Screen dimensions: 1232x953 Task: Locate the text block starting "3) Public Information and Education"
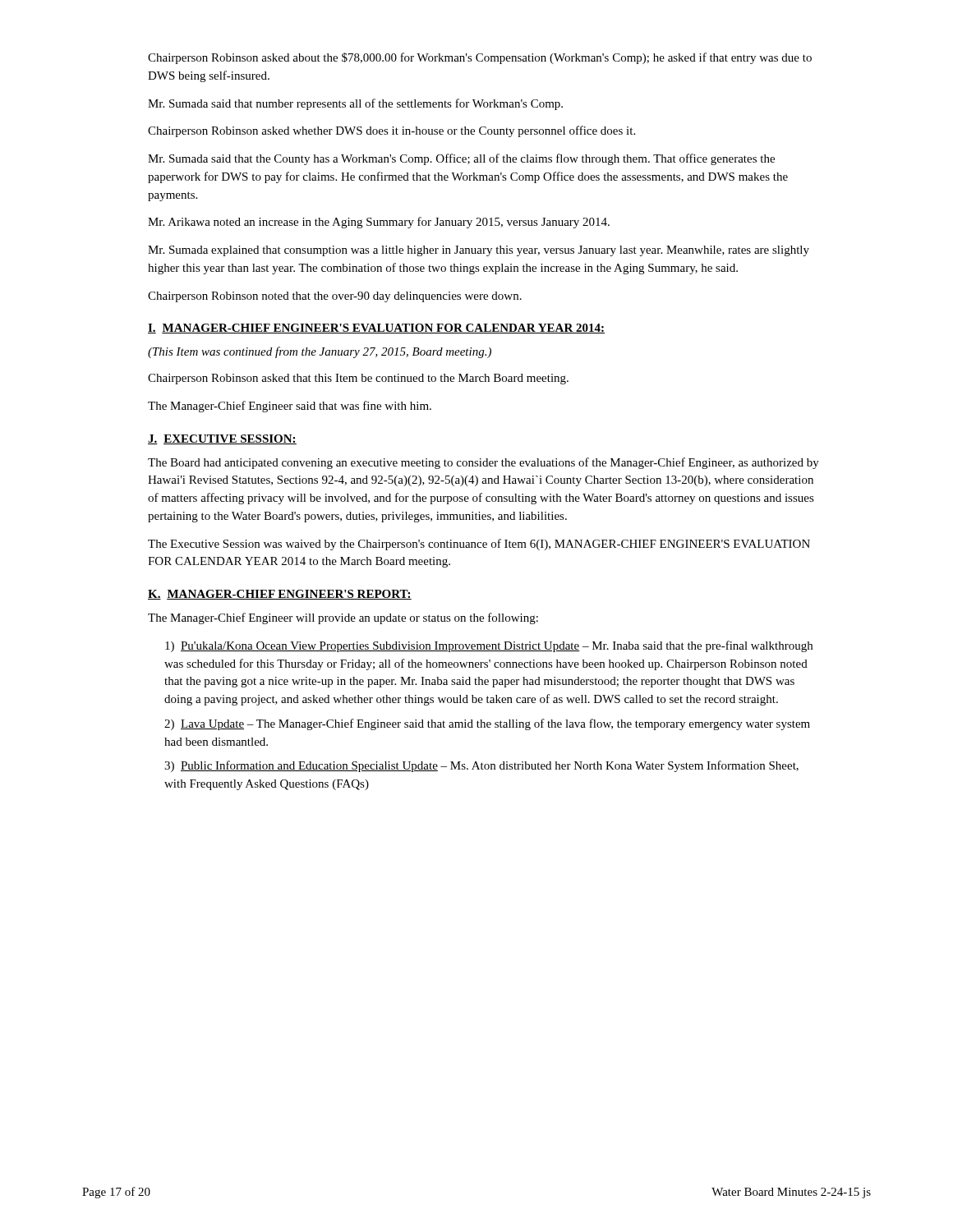tap(482, 775)
